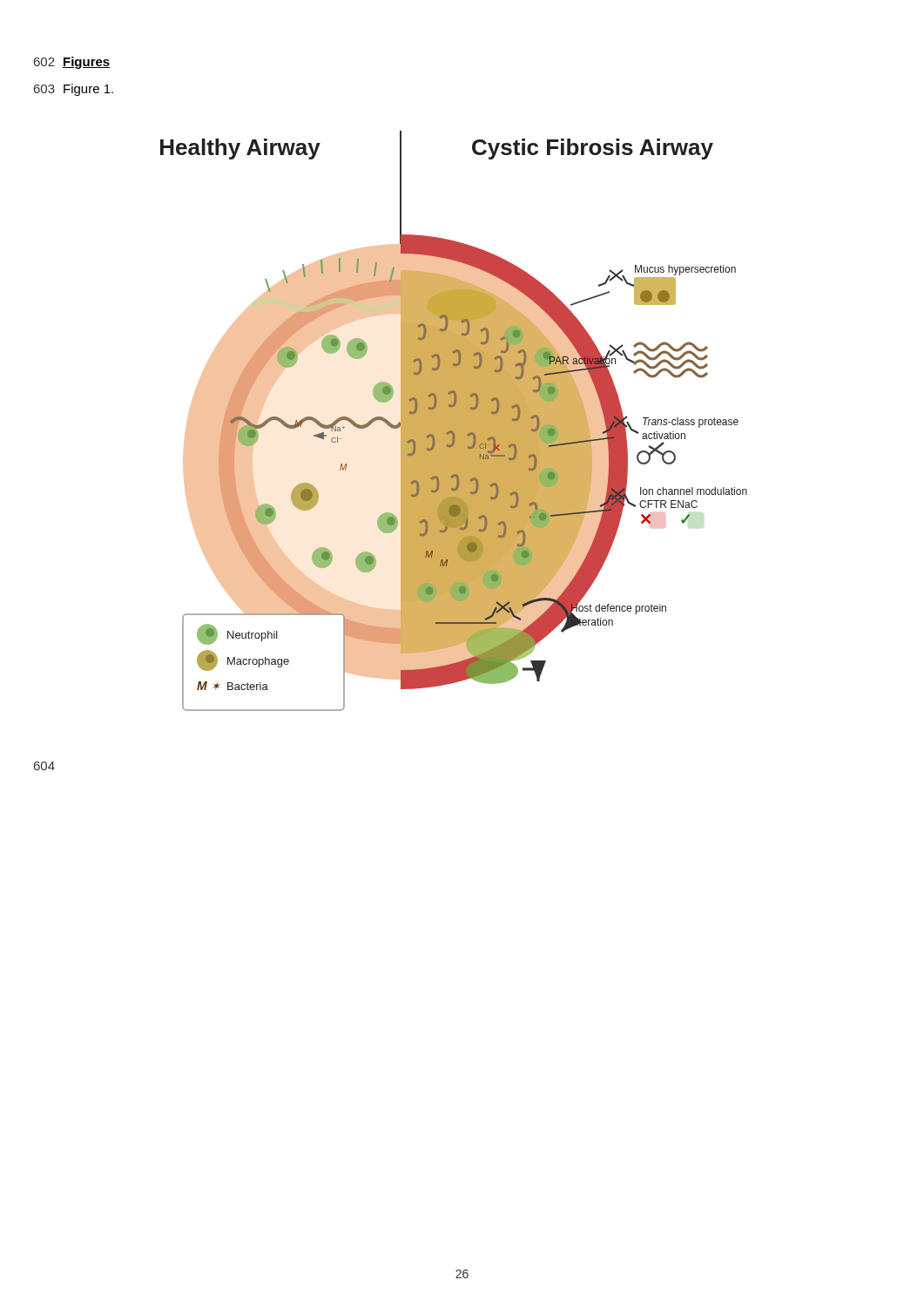Locate the text "Figure 1."
Viewport: 924px width, 1307px height.
coord(89,88)
